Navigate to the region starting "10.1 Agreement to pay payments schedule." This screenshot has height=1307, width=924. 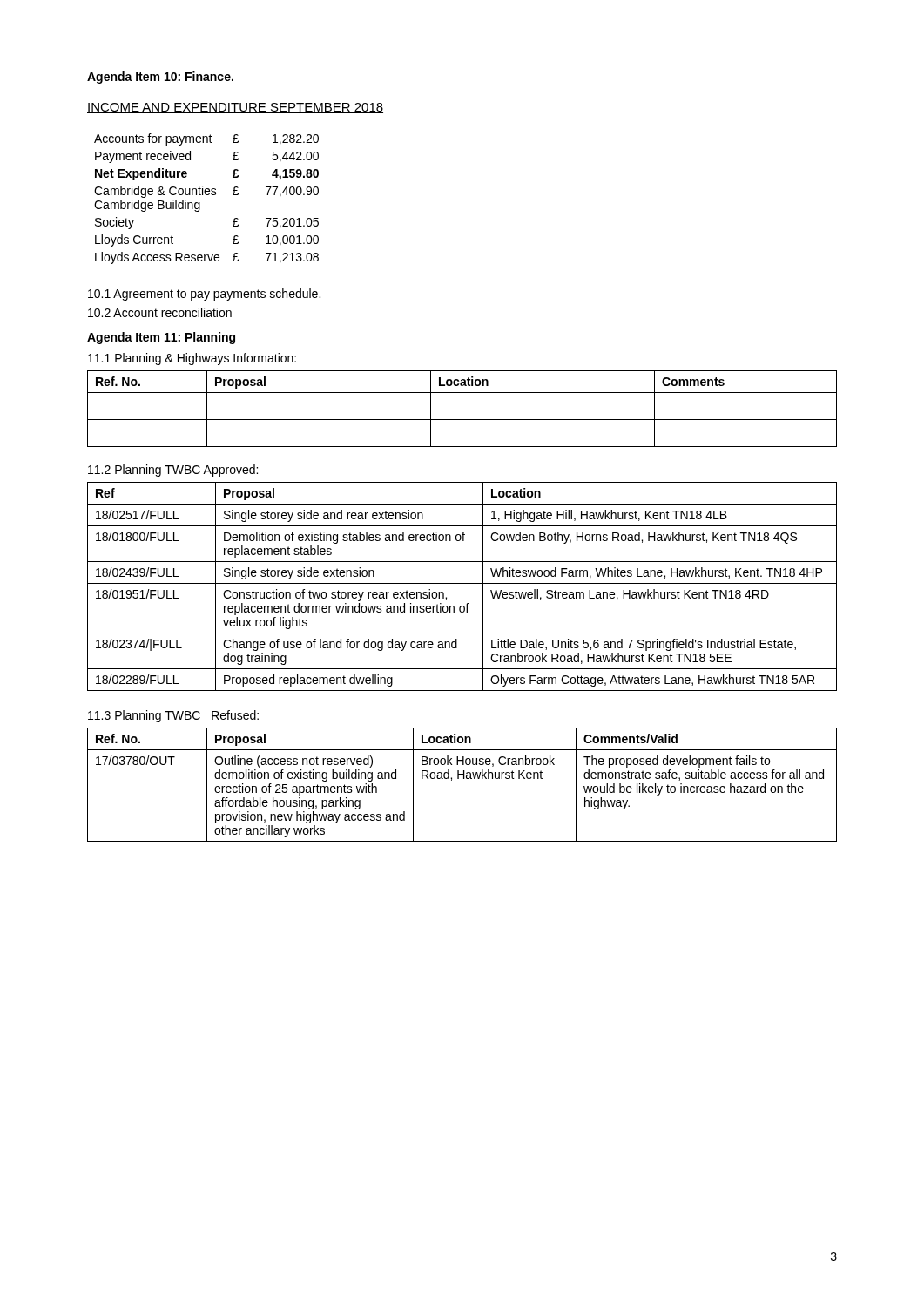[204, 294]
